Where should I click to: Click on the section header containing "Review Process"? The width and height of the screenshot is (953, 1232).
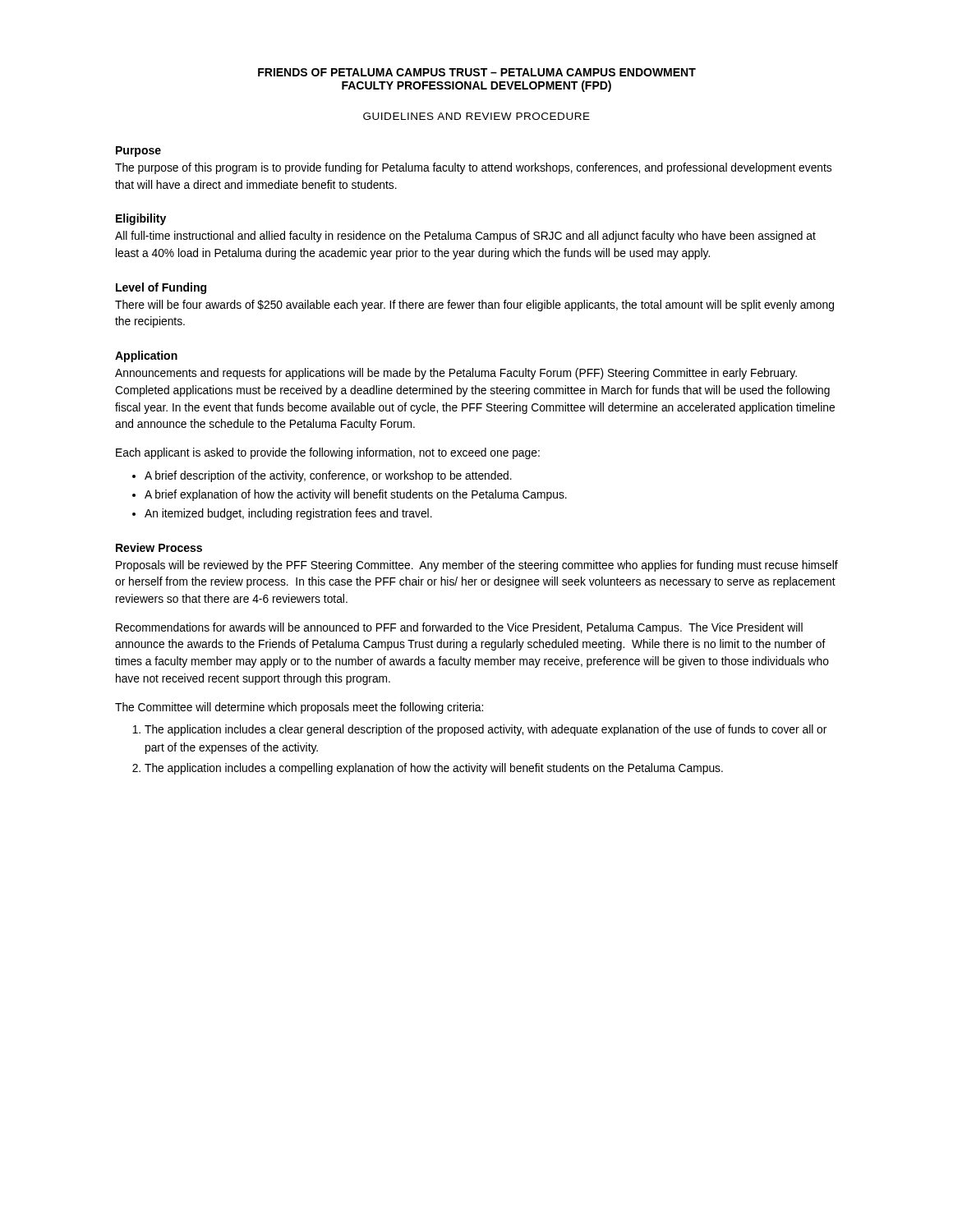coord(159,548)
